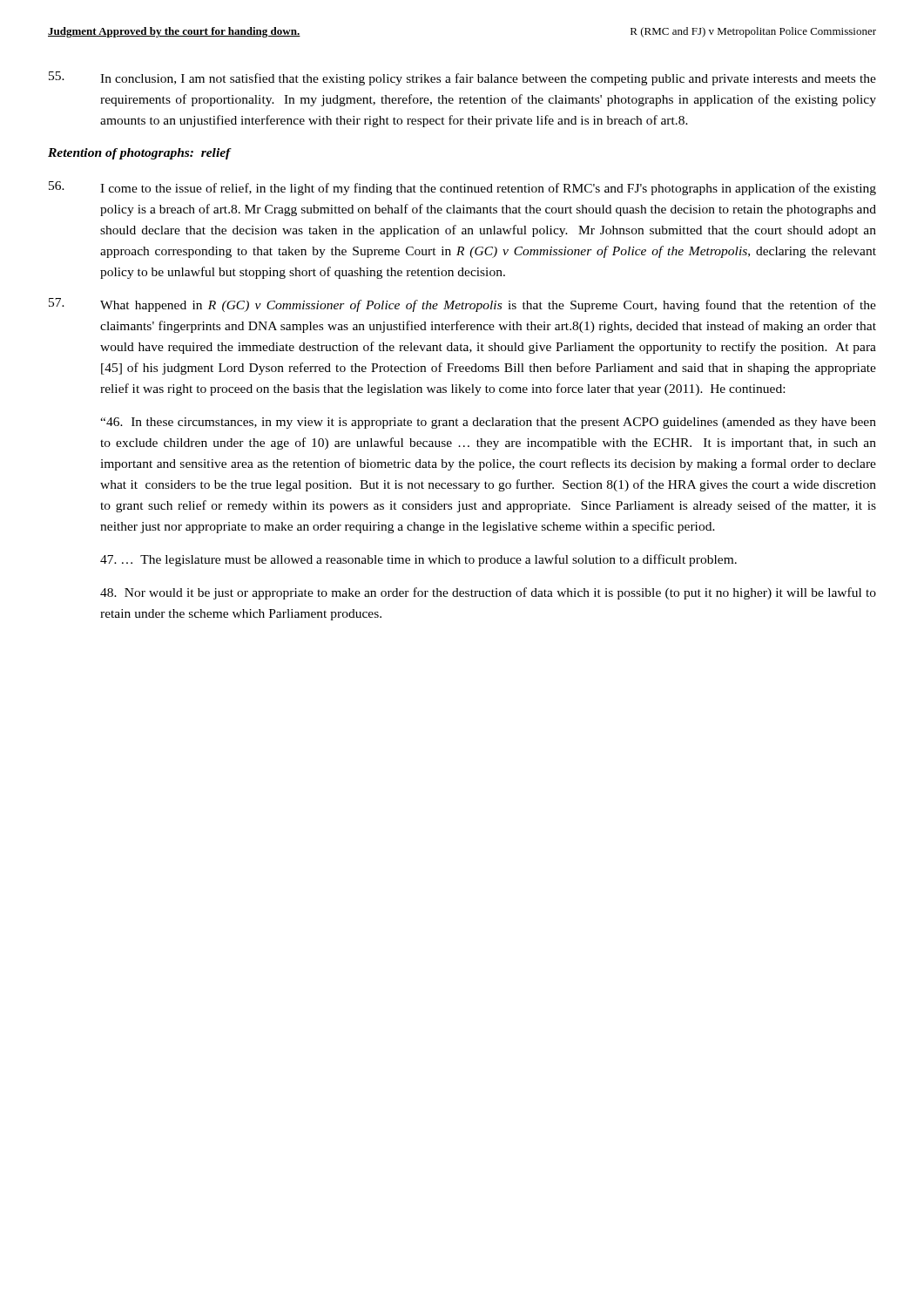Click on the element starting "What happened in R (GC) v Commissioner of"
Screen dimensions: 1307x924
point(462,347)
